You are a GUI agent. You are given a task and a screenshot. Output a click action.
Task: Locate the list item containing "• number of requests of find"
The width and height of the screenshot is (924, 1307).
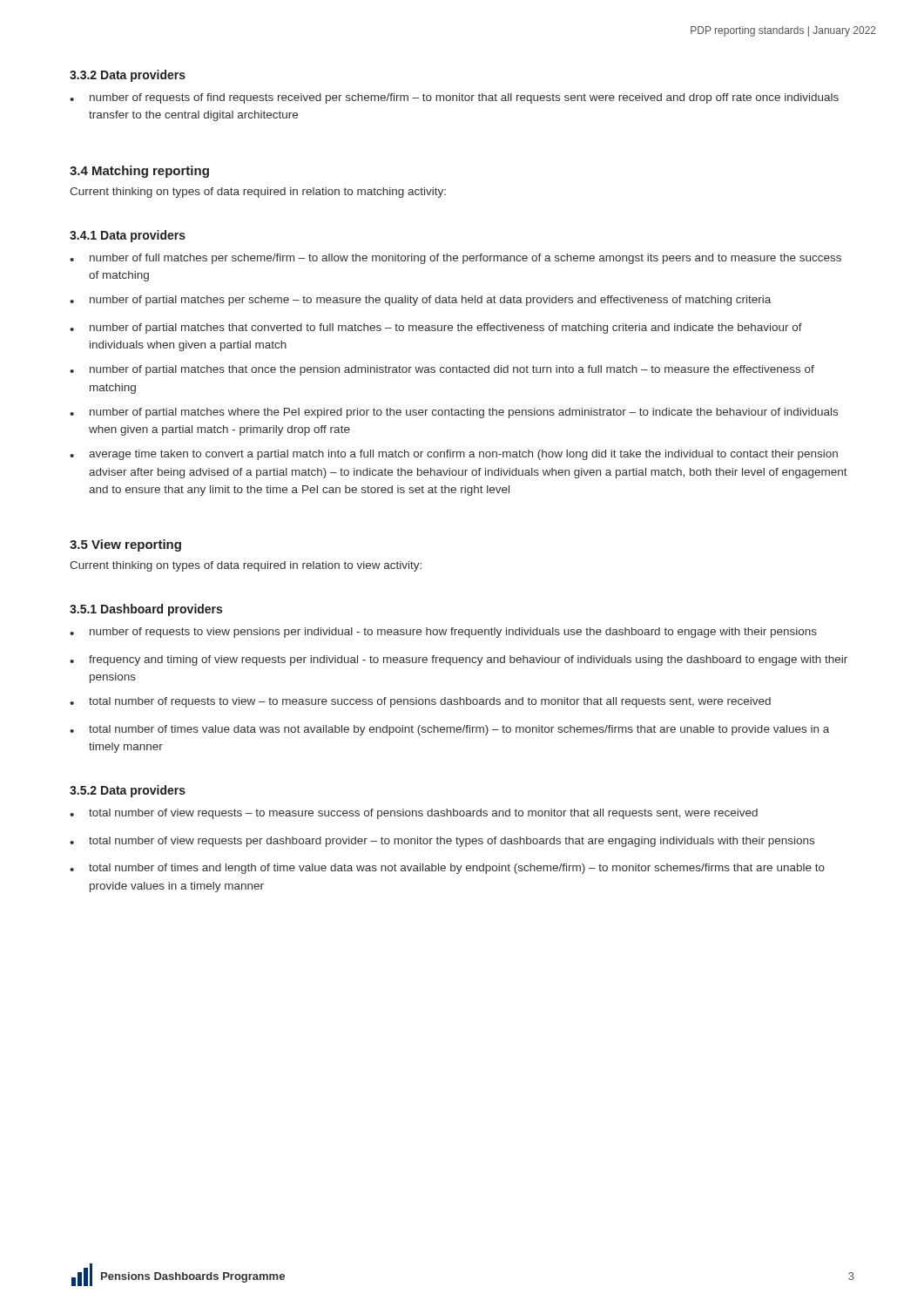462,107
